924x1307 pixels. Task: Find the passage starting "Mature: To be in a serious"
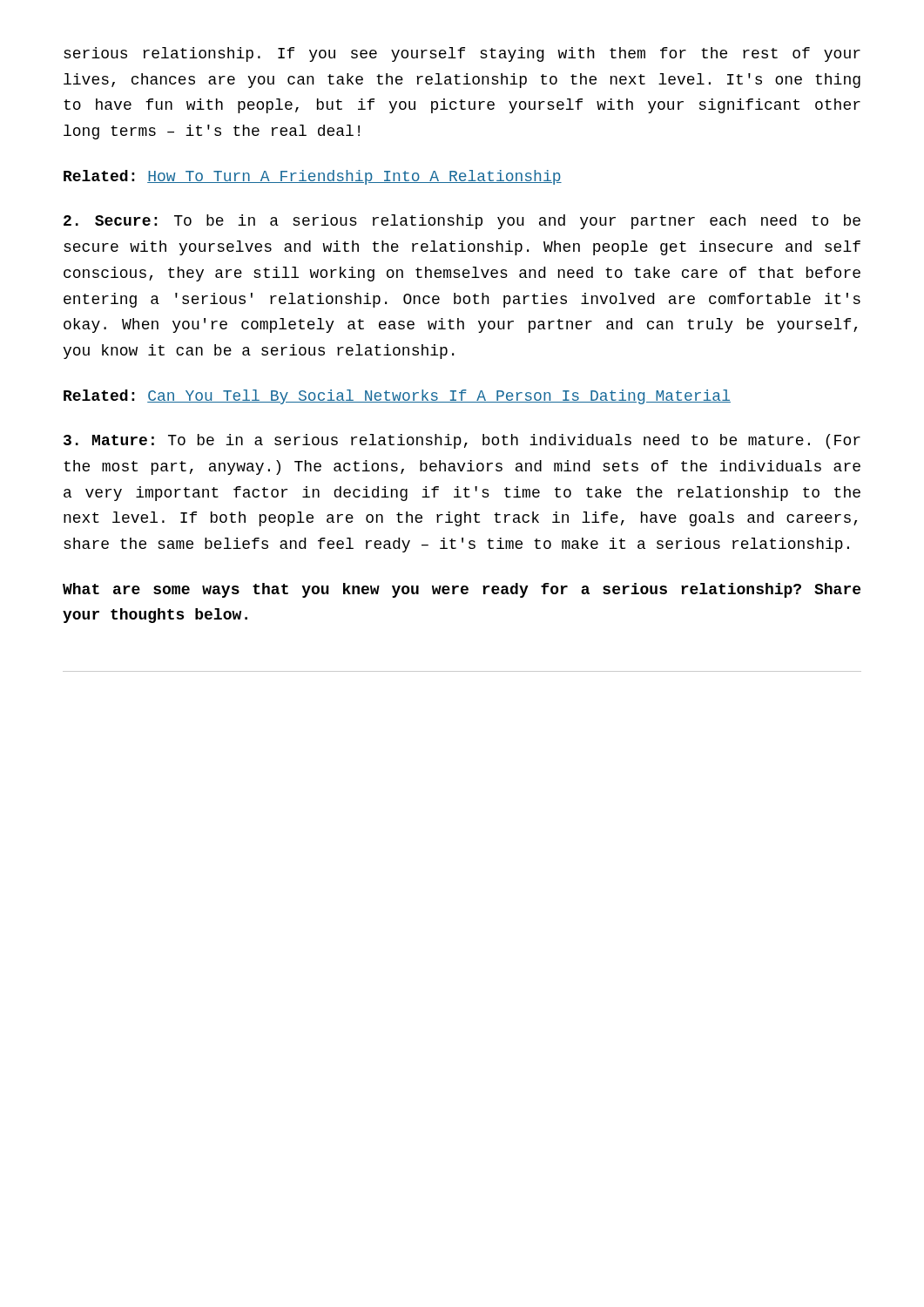coord(462,493)
